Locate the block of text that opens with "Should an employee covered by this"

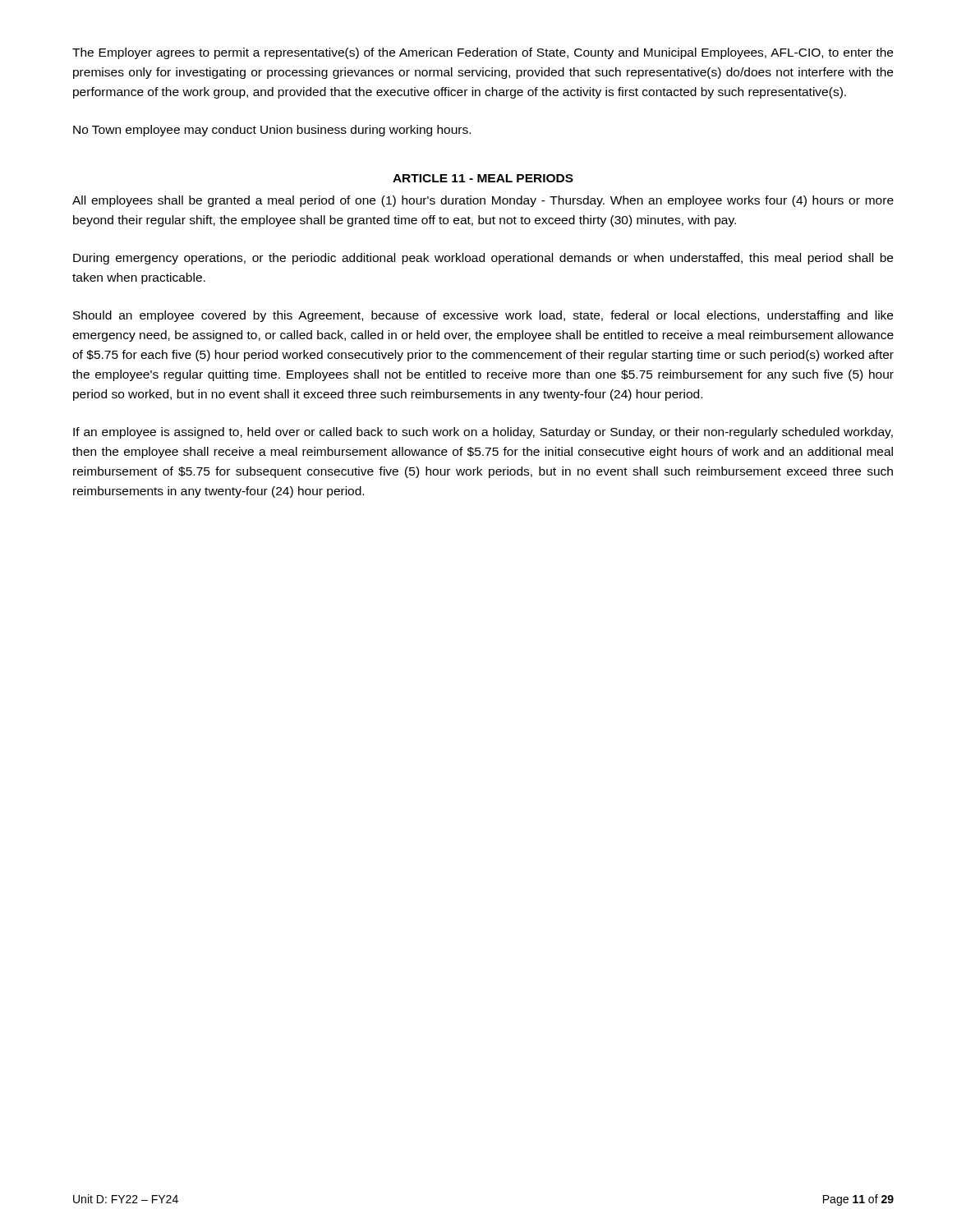click(483, 355)
